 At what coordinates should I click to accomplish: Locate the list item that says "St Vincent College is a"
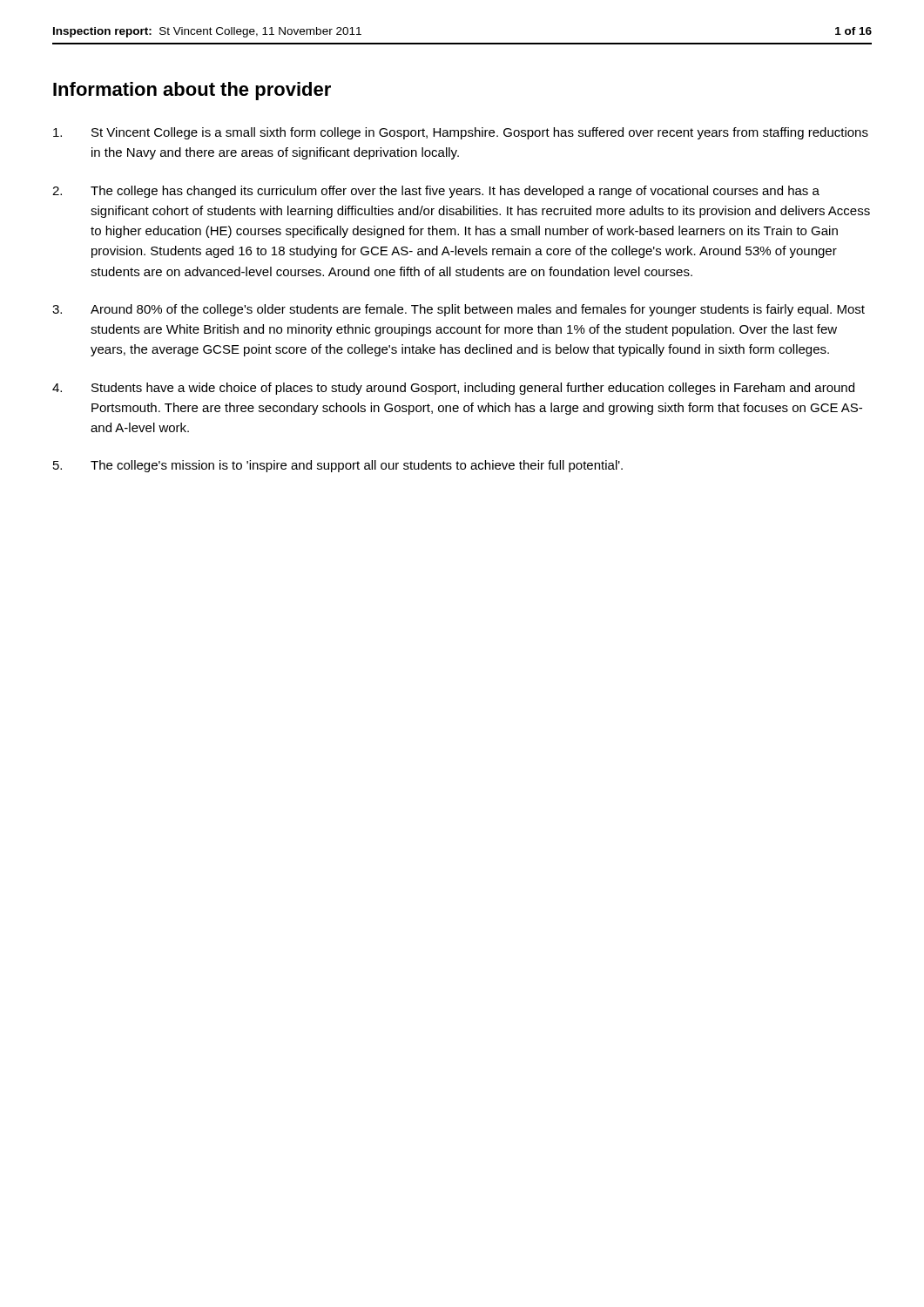pos(462,142)
